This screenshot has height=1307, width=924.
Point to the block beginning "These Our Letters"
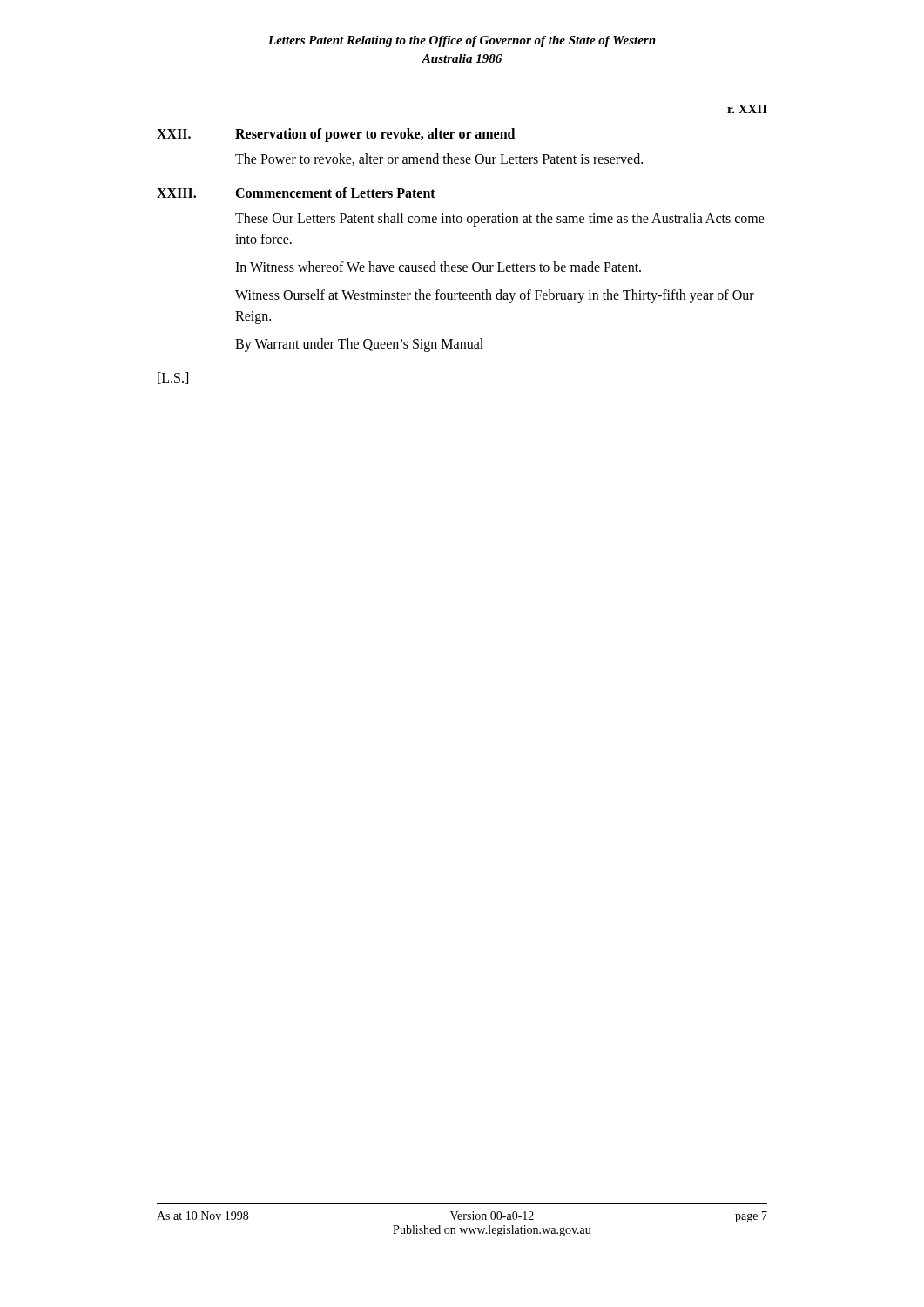coord(501,281)
